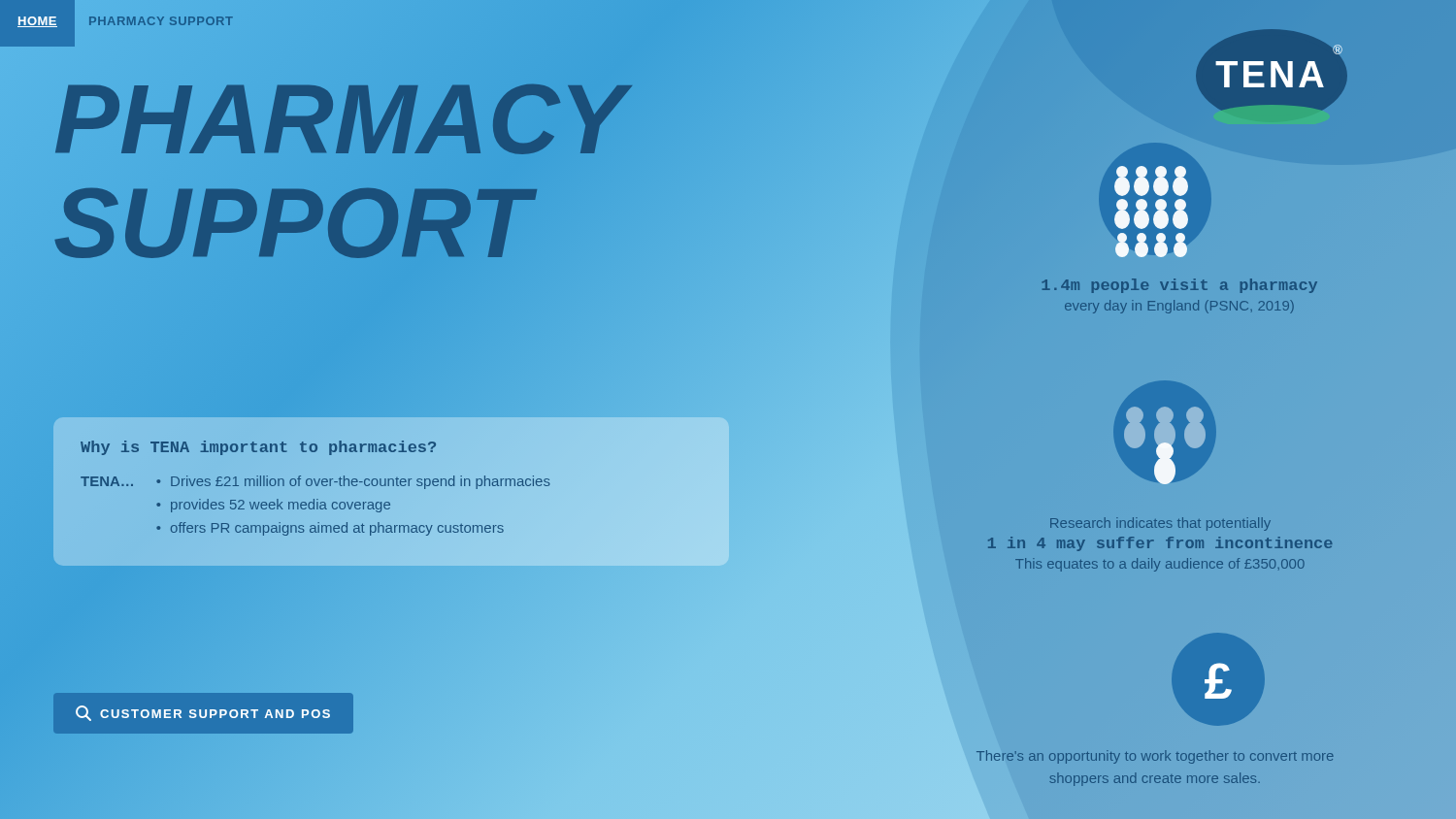Locate the block of text that opens with "There's an opportunity to work together to convert"
This screenshot has width=1456, height=819.
click(1155, 766)
